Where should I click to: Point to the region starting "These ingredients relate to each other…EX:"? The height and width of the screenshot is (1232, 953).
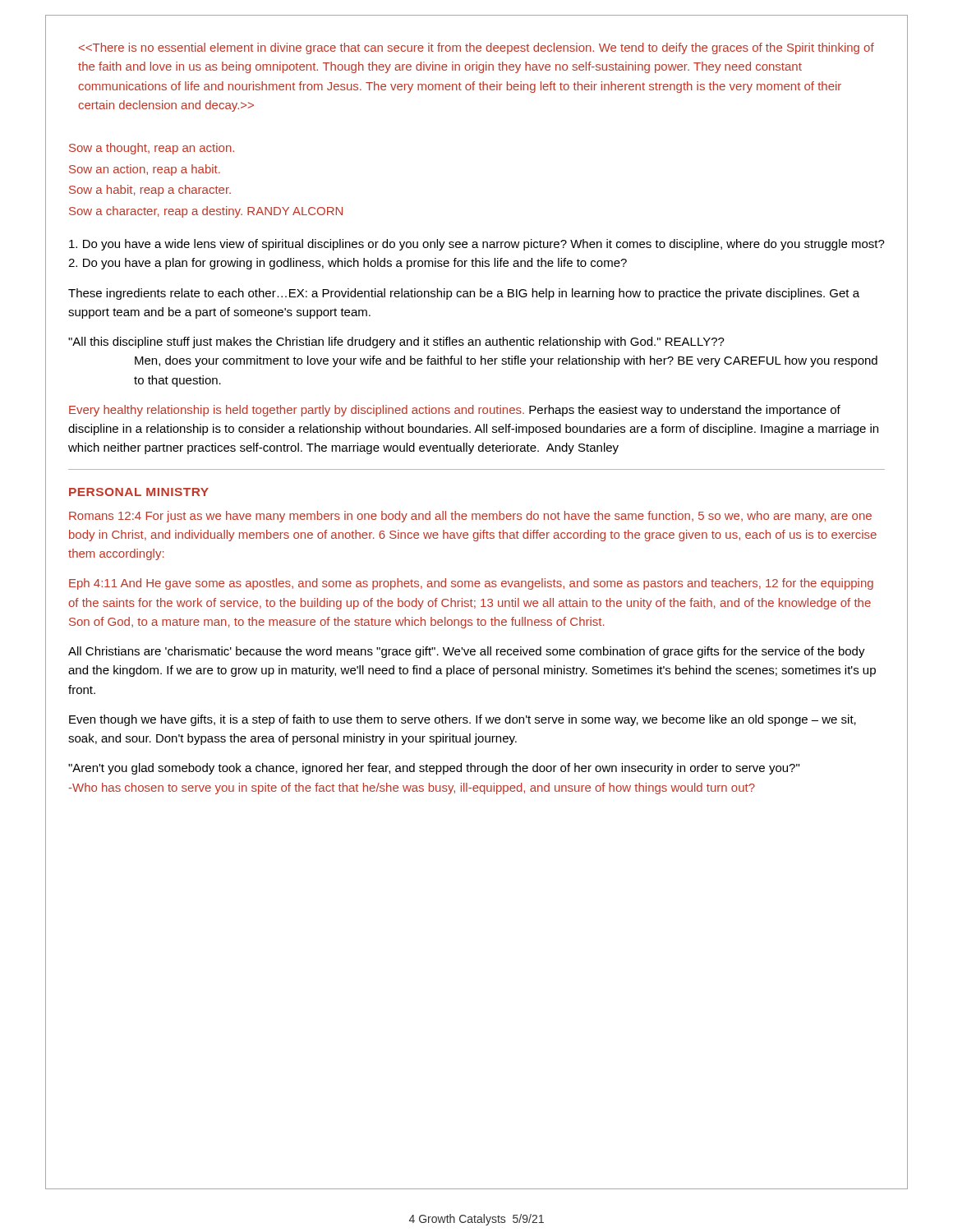tap(476, 302)
